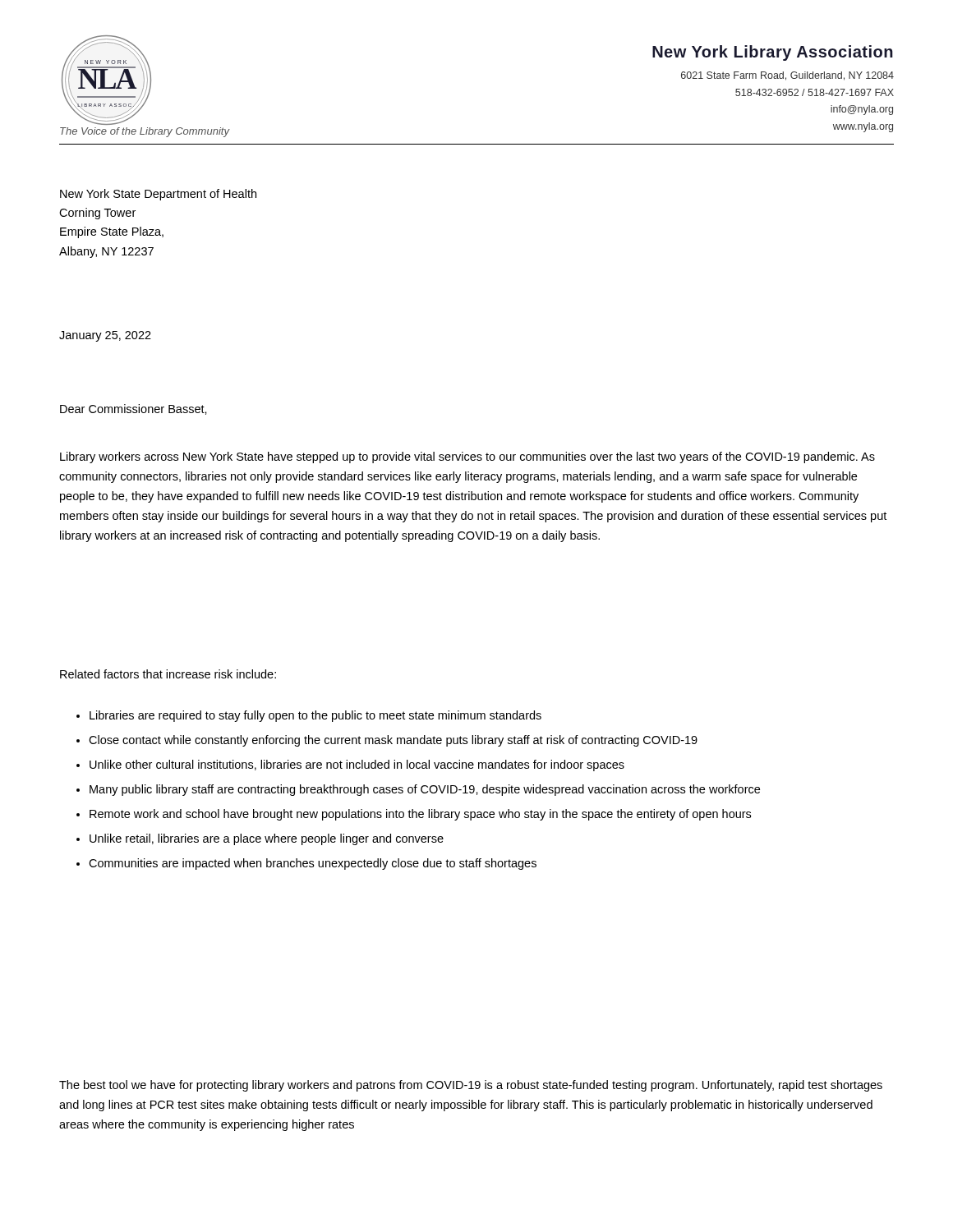Where is the passage that starts "Library workers across New York State have"?
The width and height of the screenshot is (953, 1232).
[473, 496]
